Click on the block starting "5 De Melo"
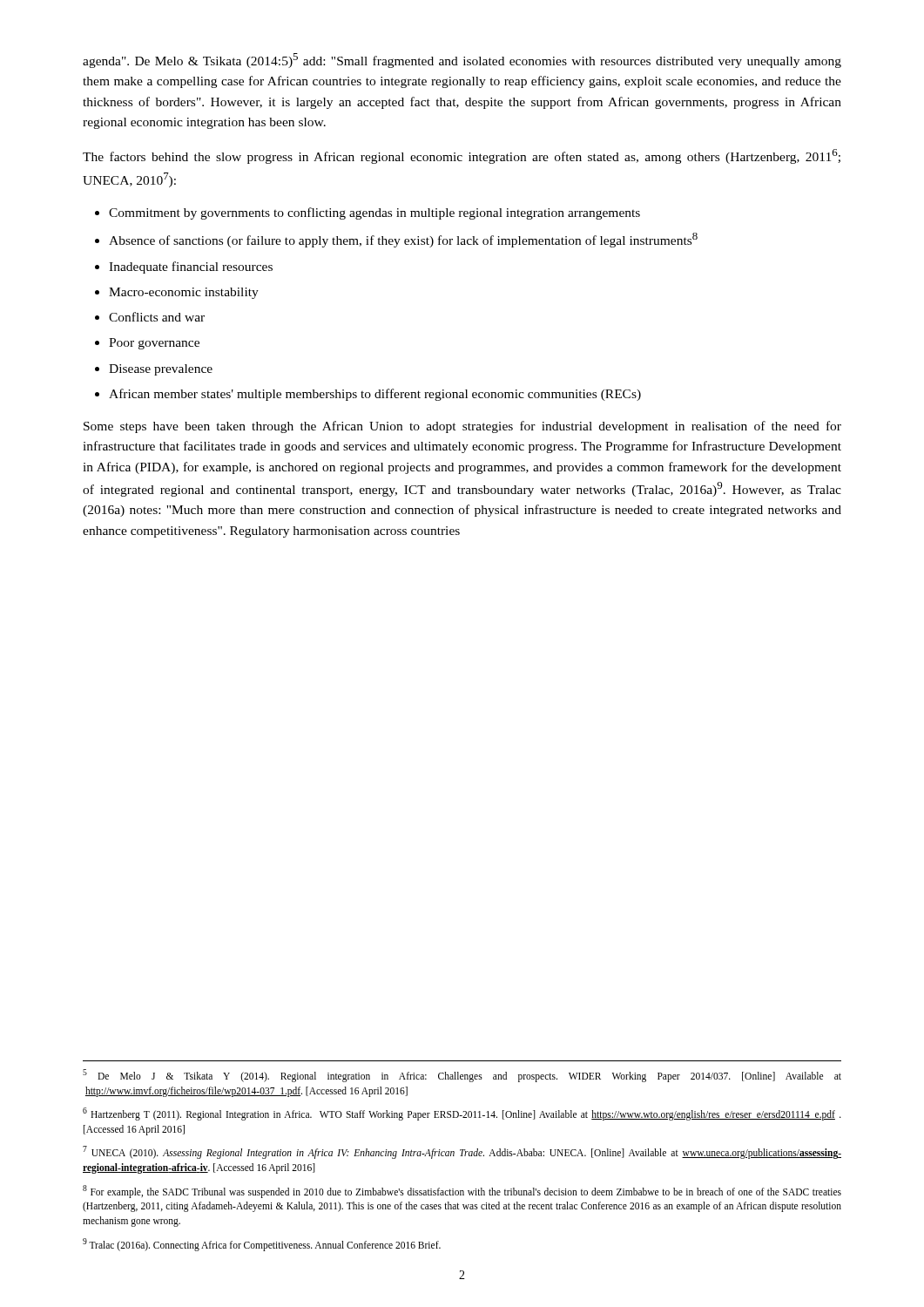This screenshot has height=1307, width=924. coord(462,1082)
